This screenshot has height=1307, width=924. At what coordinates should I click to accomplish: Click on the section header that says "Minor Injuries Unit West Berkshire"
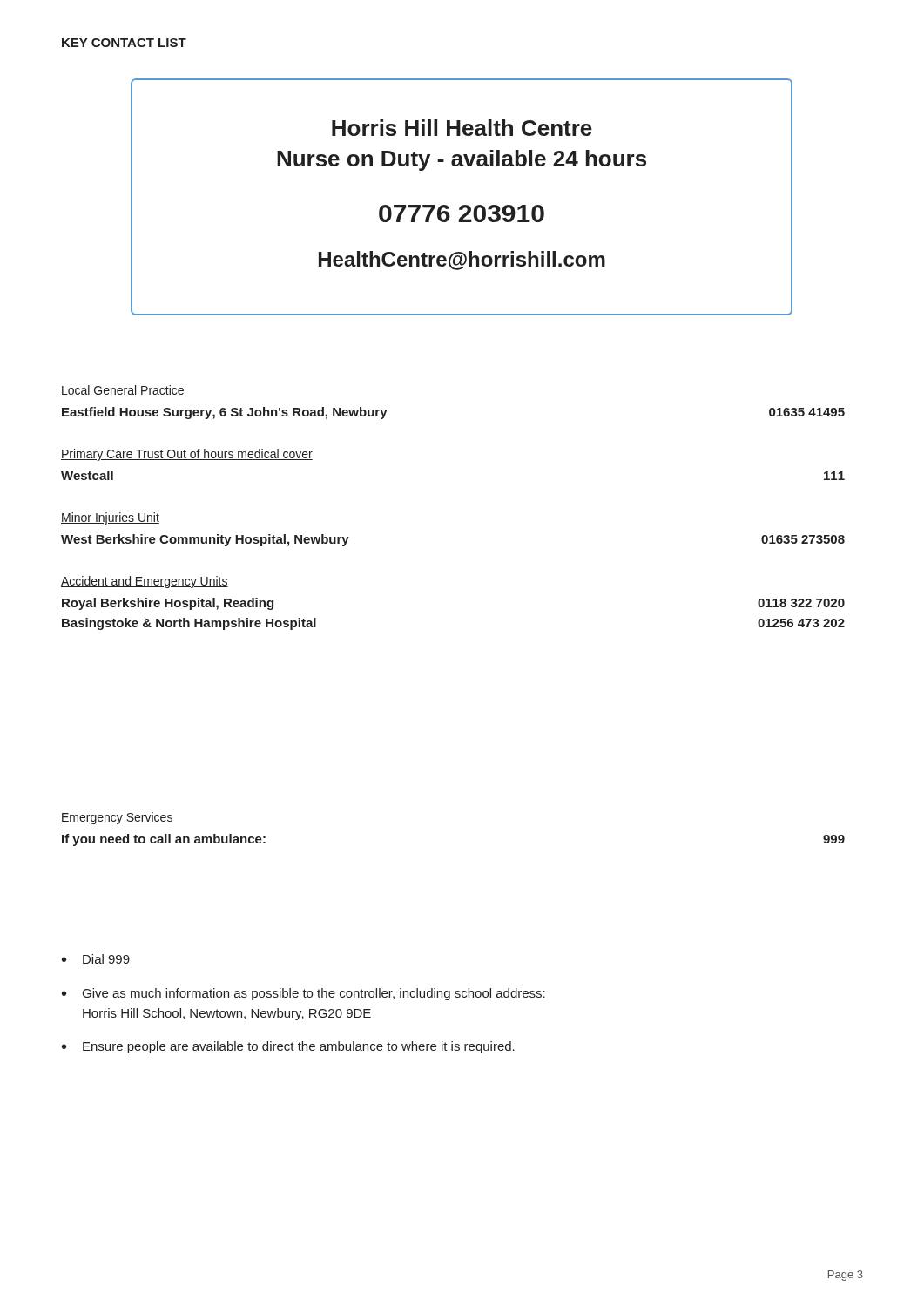point(110,518)
